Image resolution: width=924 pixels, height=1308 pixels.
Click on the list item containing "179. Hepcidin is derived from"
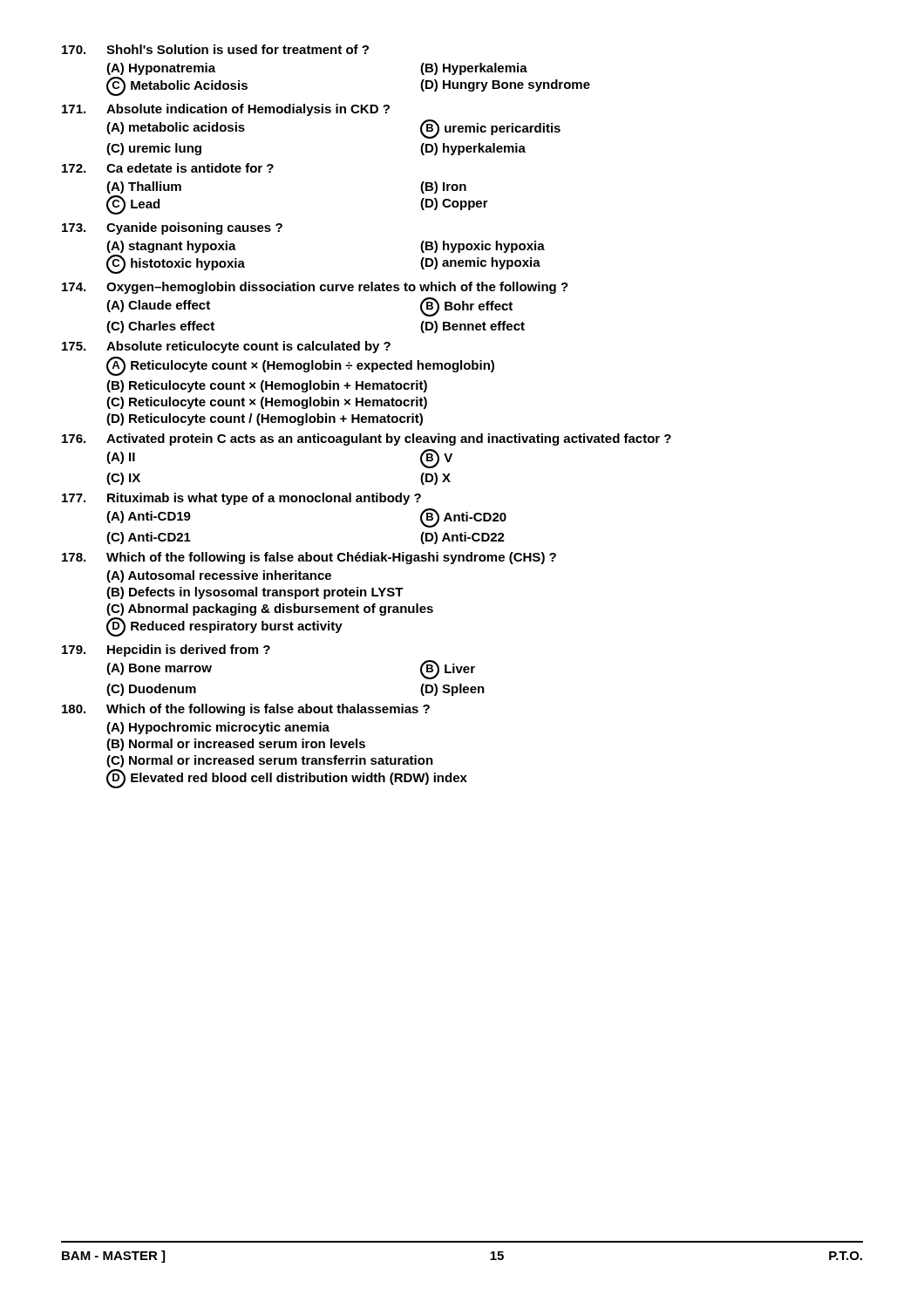[x=462, y=669]
